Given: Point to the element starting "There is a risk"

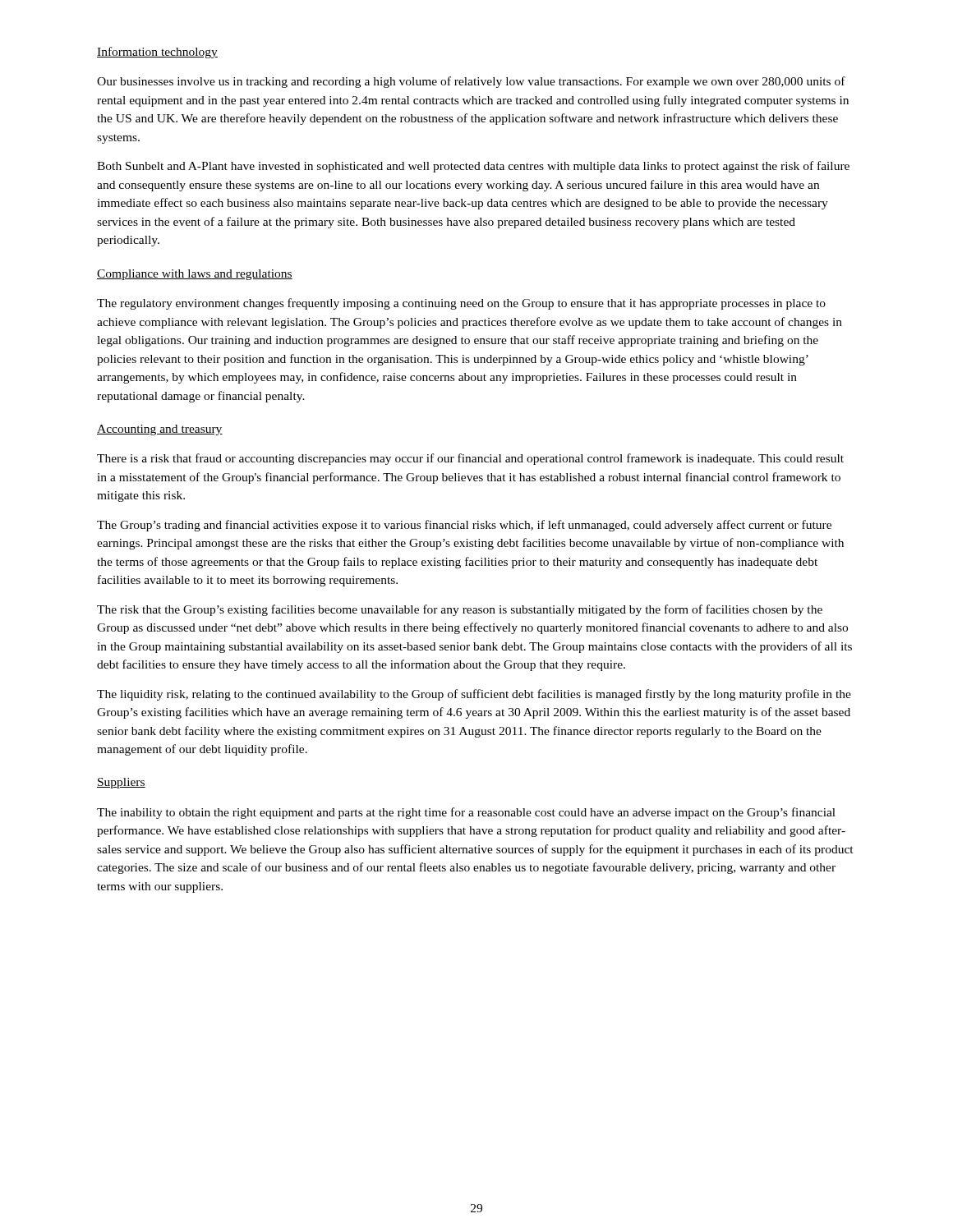Looking at the screenshot, I should (x=470, y=477).
